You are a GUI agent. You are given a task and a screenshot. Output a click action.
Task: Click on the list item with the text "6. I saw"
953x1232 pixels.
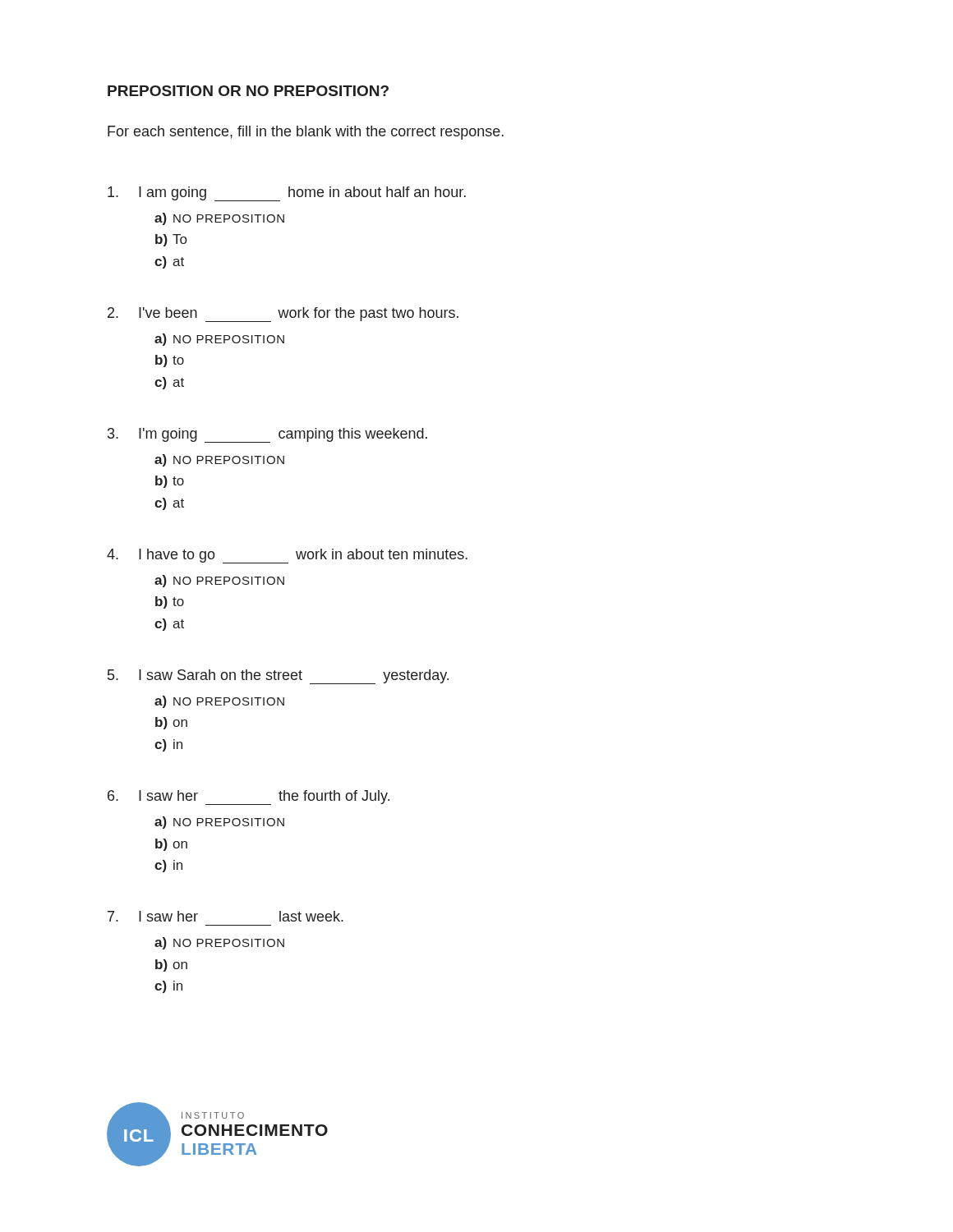(x=163, y=797)
